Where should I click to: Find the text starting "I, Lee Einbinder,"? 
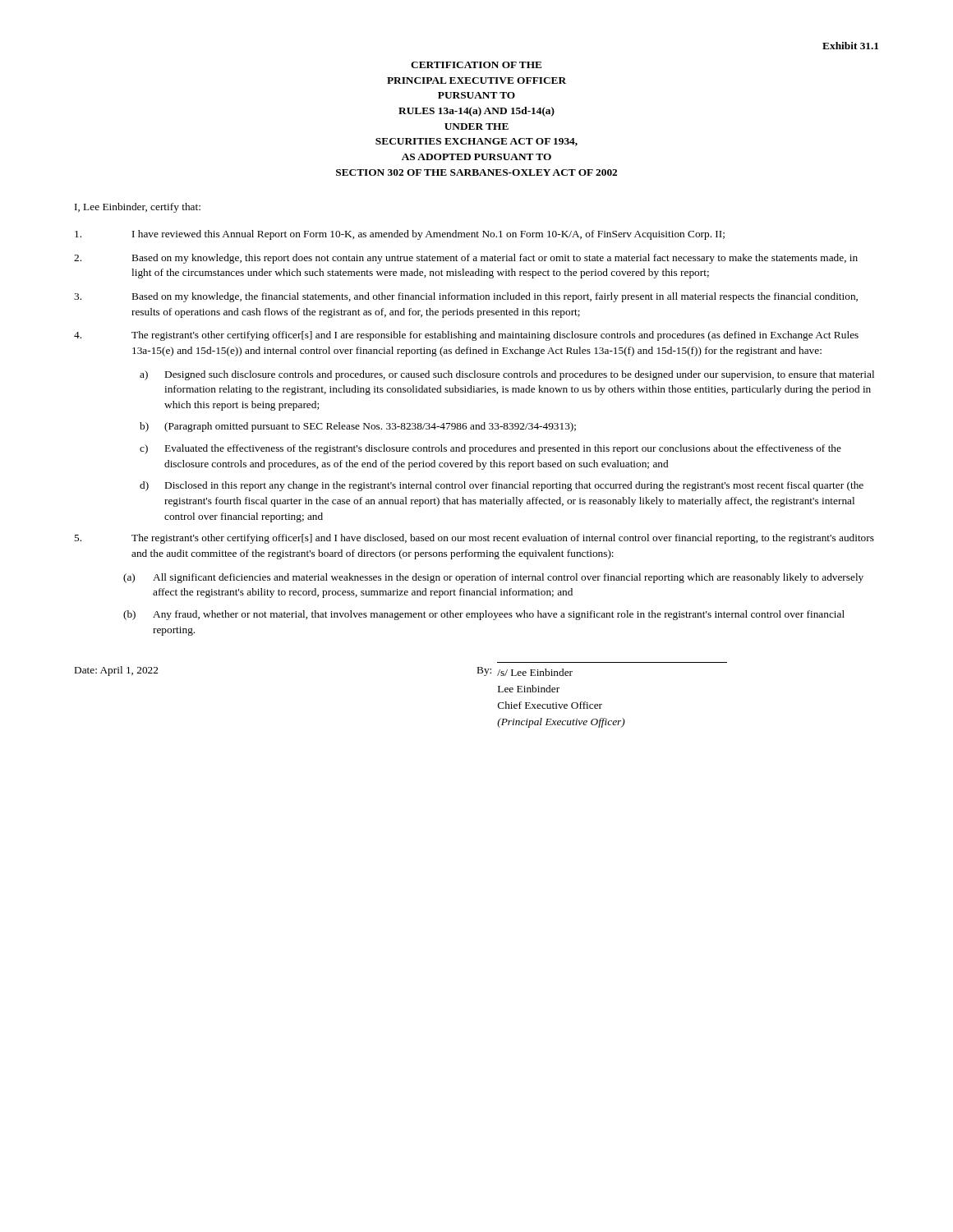[x=138, y=207]
